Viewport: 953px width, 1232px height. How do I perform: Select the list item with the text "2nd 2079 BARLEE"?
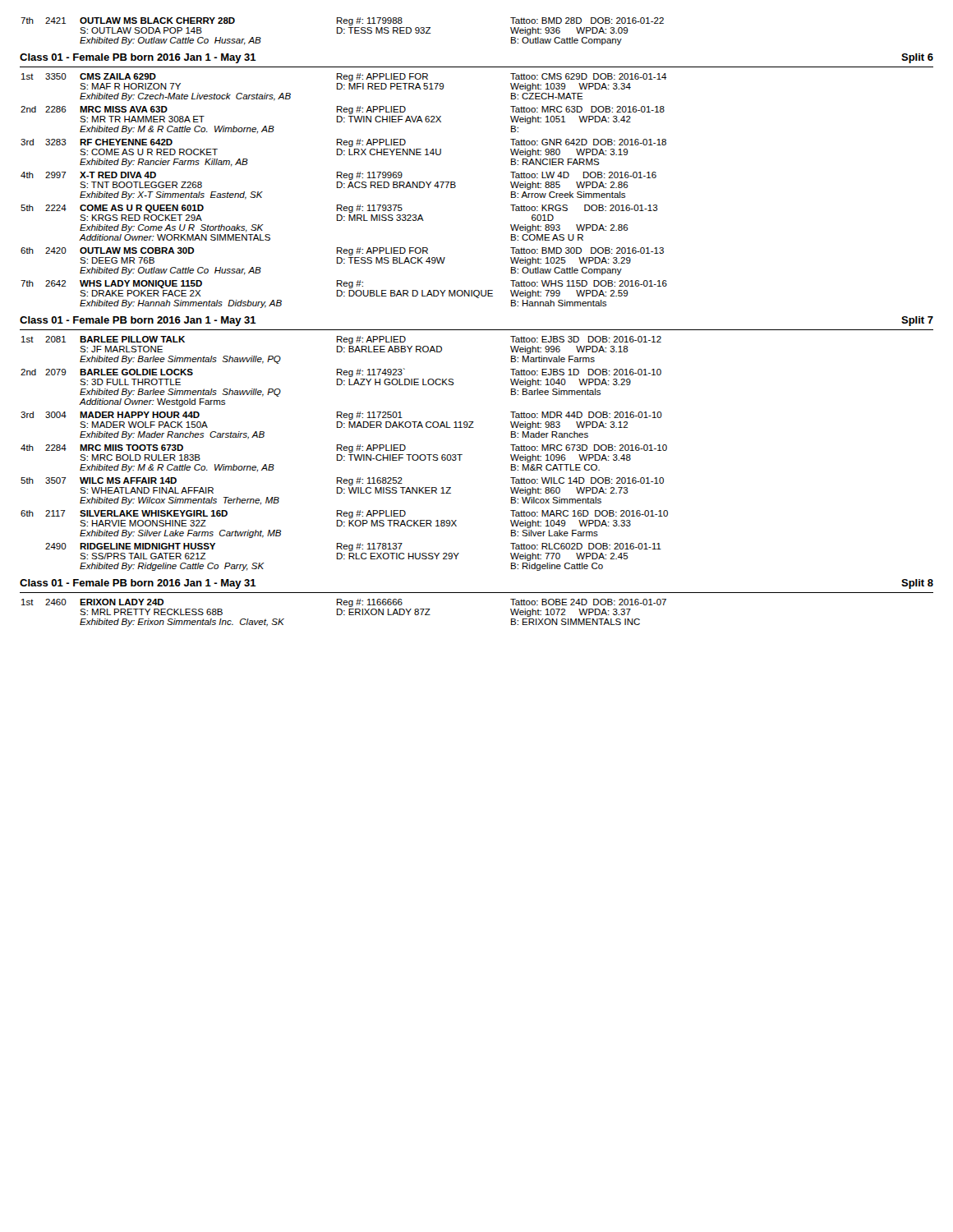pyautogui.click(x=341, y=372)
